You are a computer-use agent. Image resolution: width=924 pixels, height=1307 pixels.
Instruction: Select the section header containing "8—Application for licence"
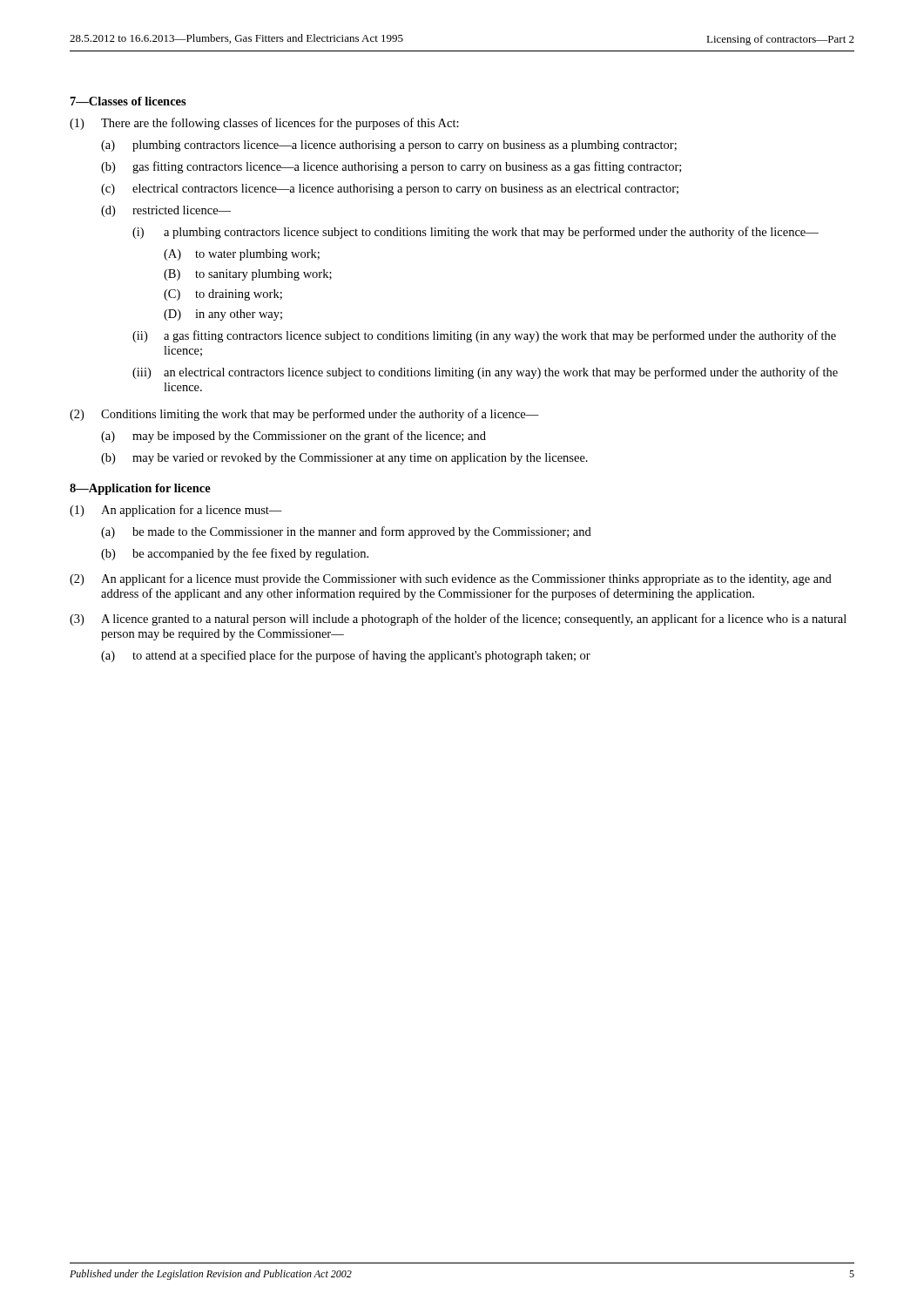tap(140, 488)
